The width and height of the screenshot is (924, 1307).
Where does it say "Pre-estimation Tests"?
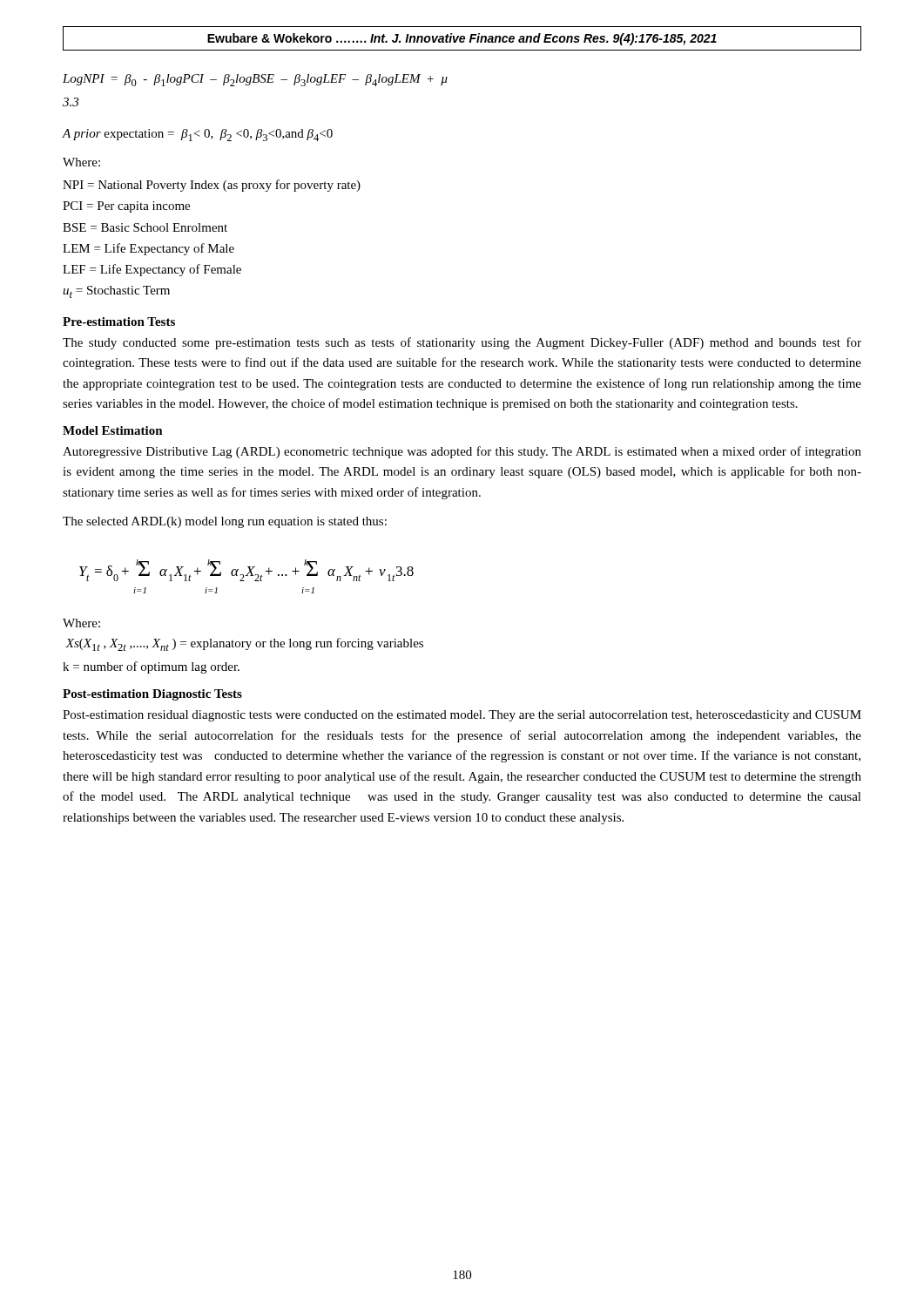[119, 321]
